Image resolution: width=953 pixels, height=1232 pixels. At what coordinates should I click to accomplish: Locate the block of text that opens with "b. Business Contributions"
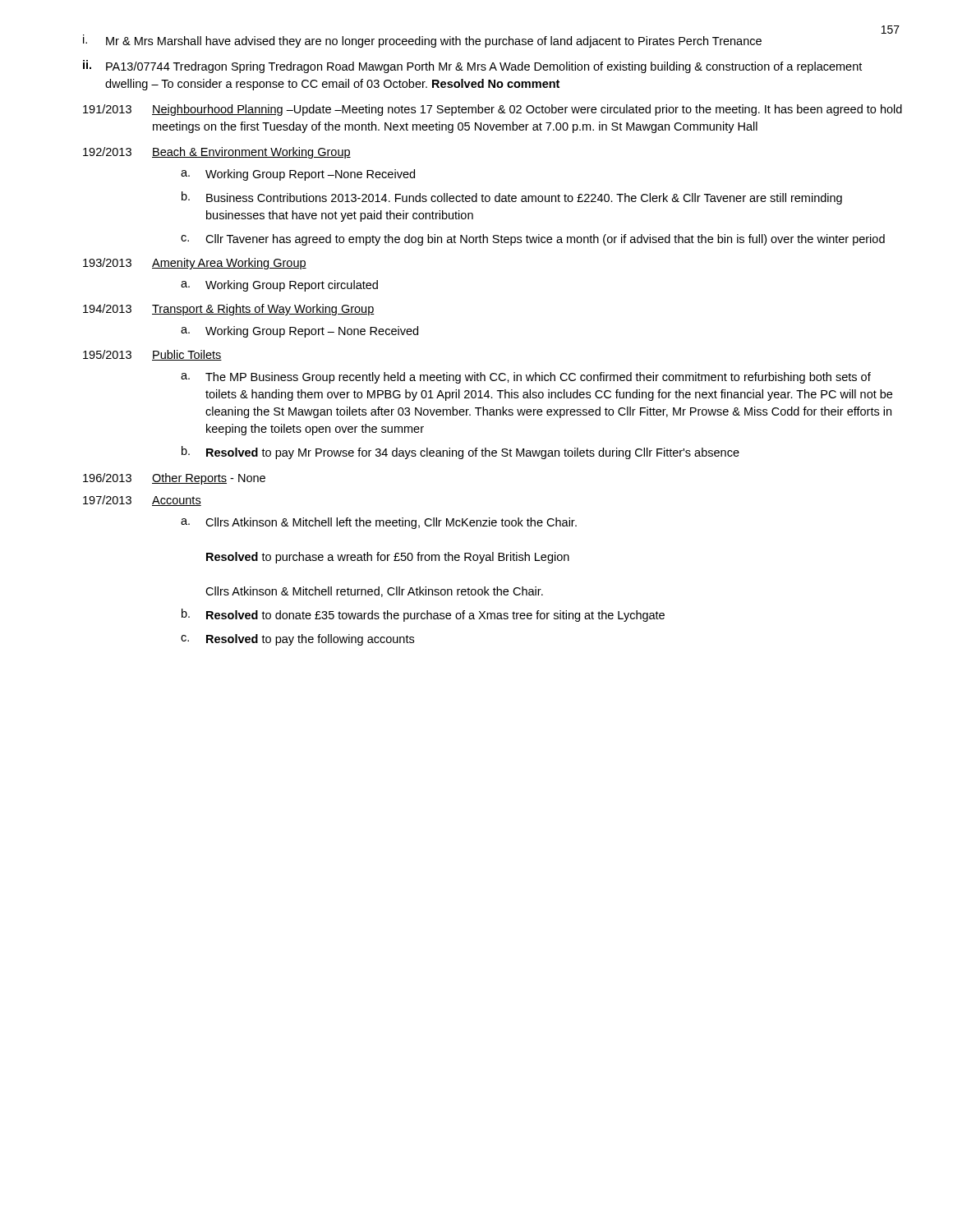[542, 207]
